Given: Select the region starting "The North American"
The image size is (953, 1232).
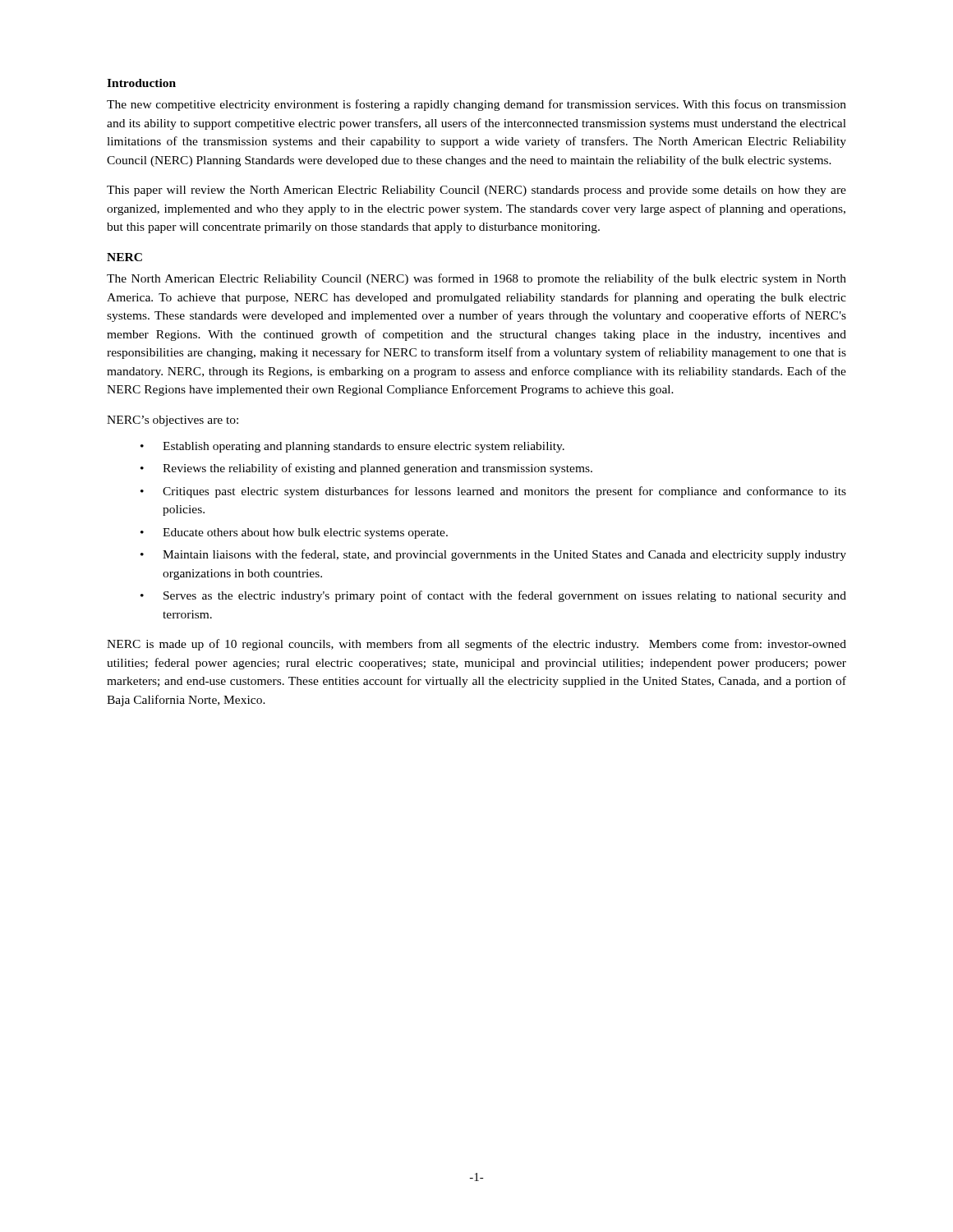Looking at the screenshot, I should tap(476, 334).
